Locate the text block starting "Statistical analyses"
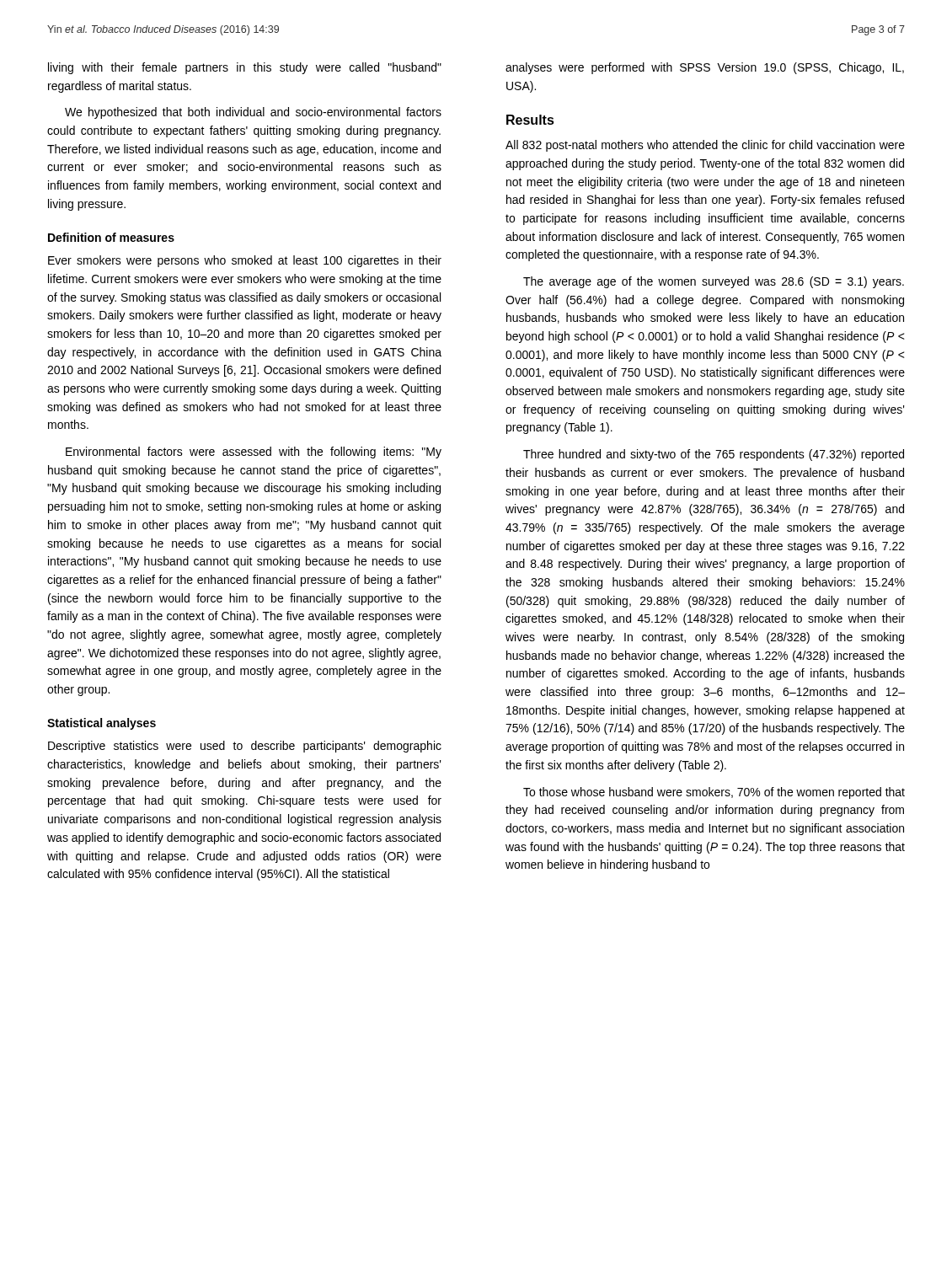Viewport: 952px width, 1264px height. tap(102, 724)
